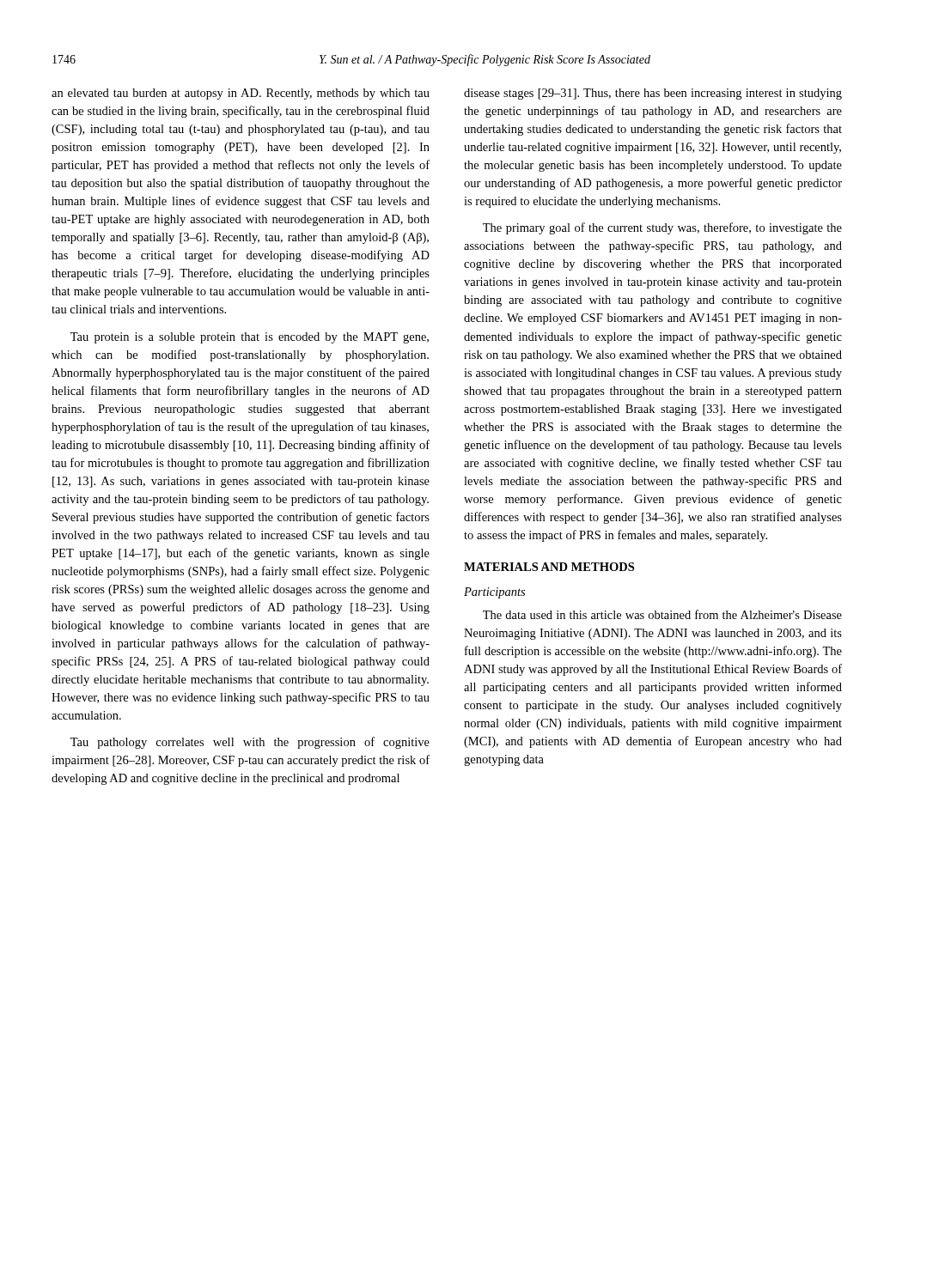
Task: Click on the text starting "an elevated tau burden"
Action: coord(241,202)
